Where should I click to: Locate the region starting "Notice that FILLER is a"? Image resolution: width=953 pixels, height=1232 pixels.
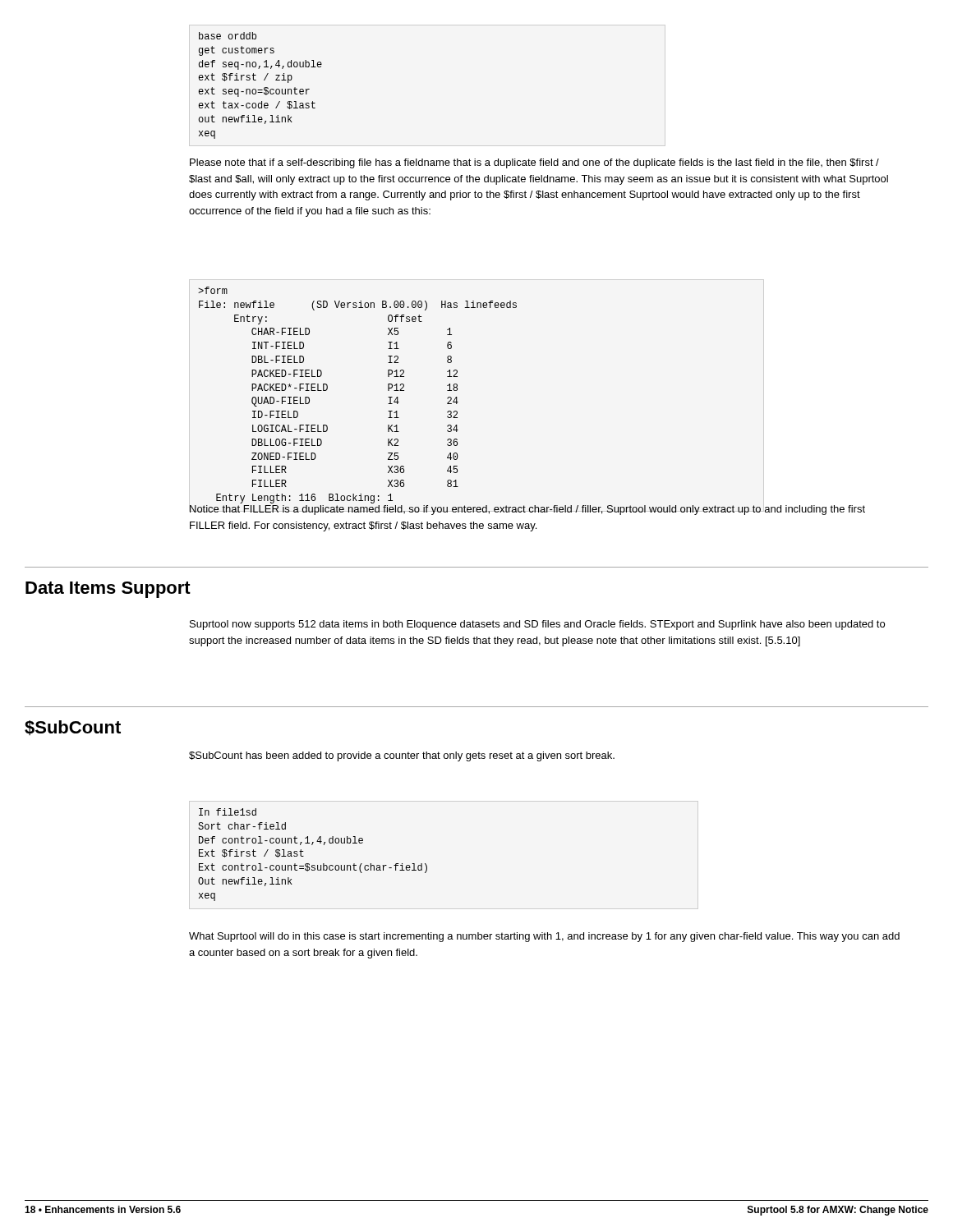tap(546, 517)
